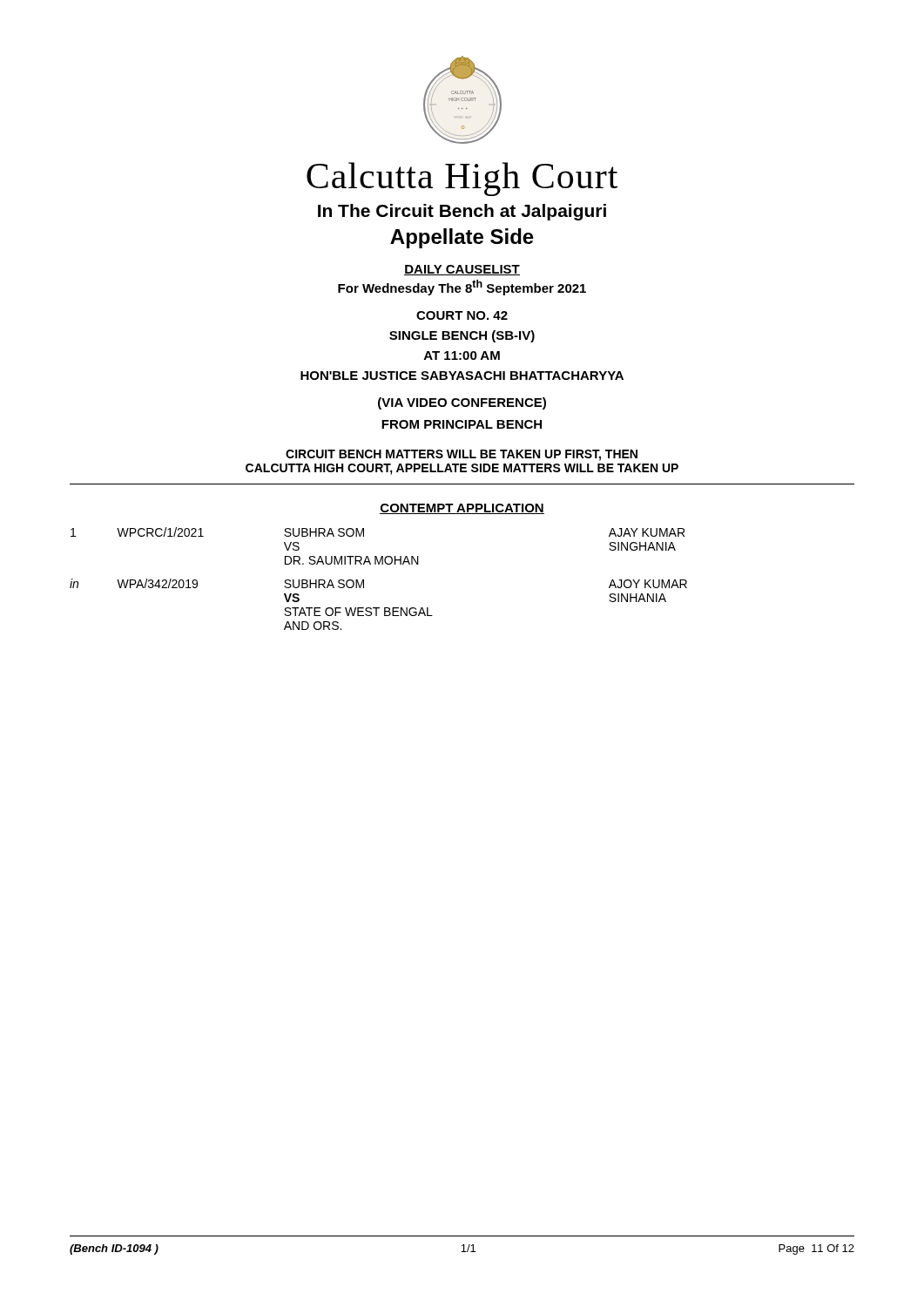This screenshot has height=1307, width=924.
Task: Find the table that mentions "AJOY KUMAR SINHANIA"
Action: pyautogui.click(x=462, y=579)
